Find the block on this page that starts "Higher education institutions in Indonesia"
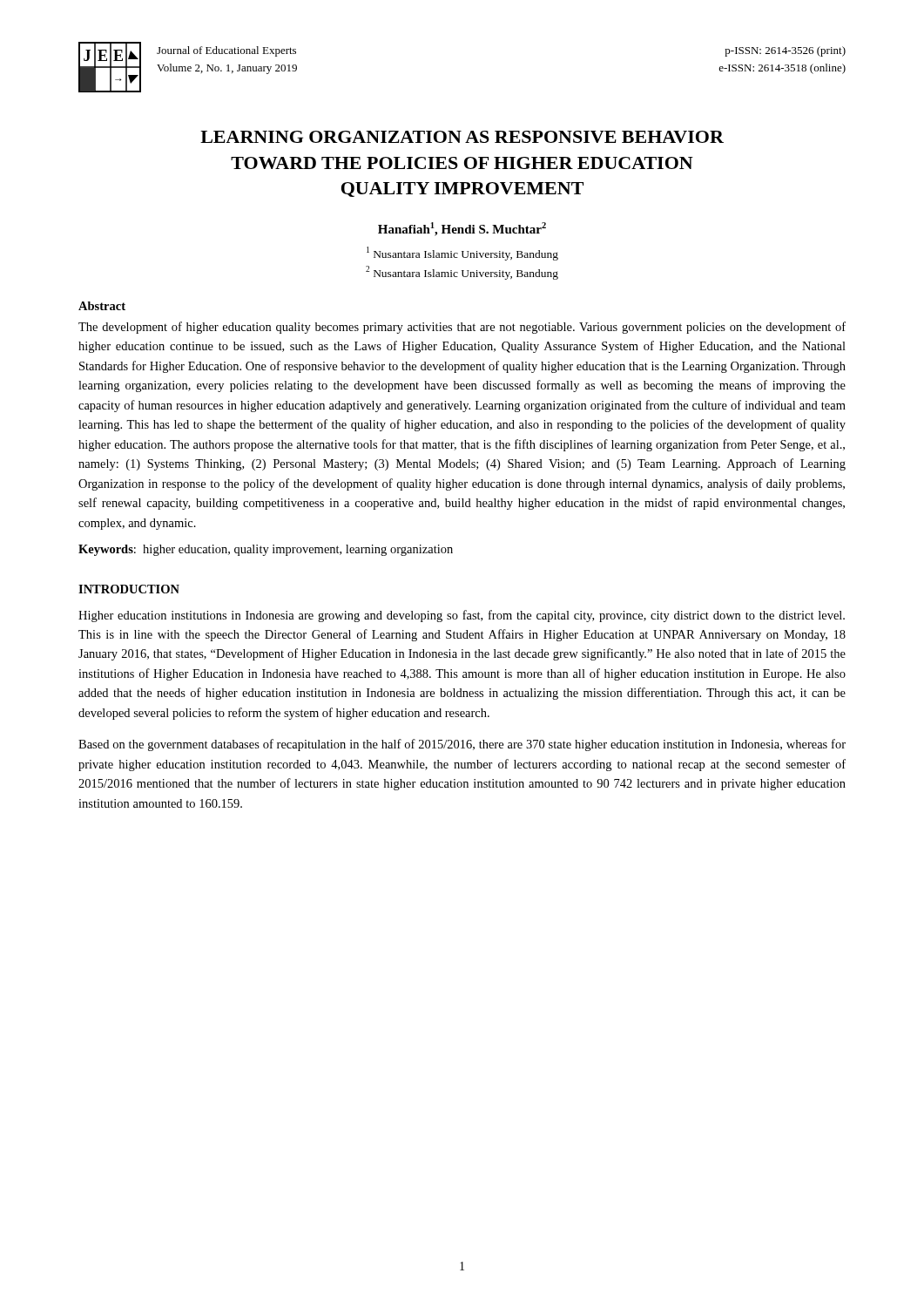This screenshot has height=1307, width=924. (462, 664)
